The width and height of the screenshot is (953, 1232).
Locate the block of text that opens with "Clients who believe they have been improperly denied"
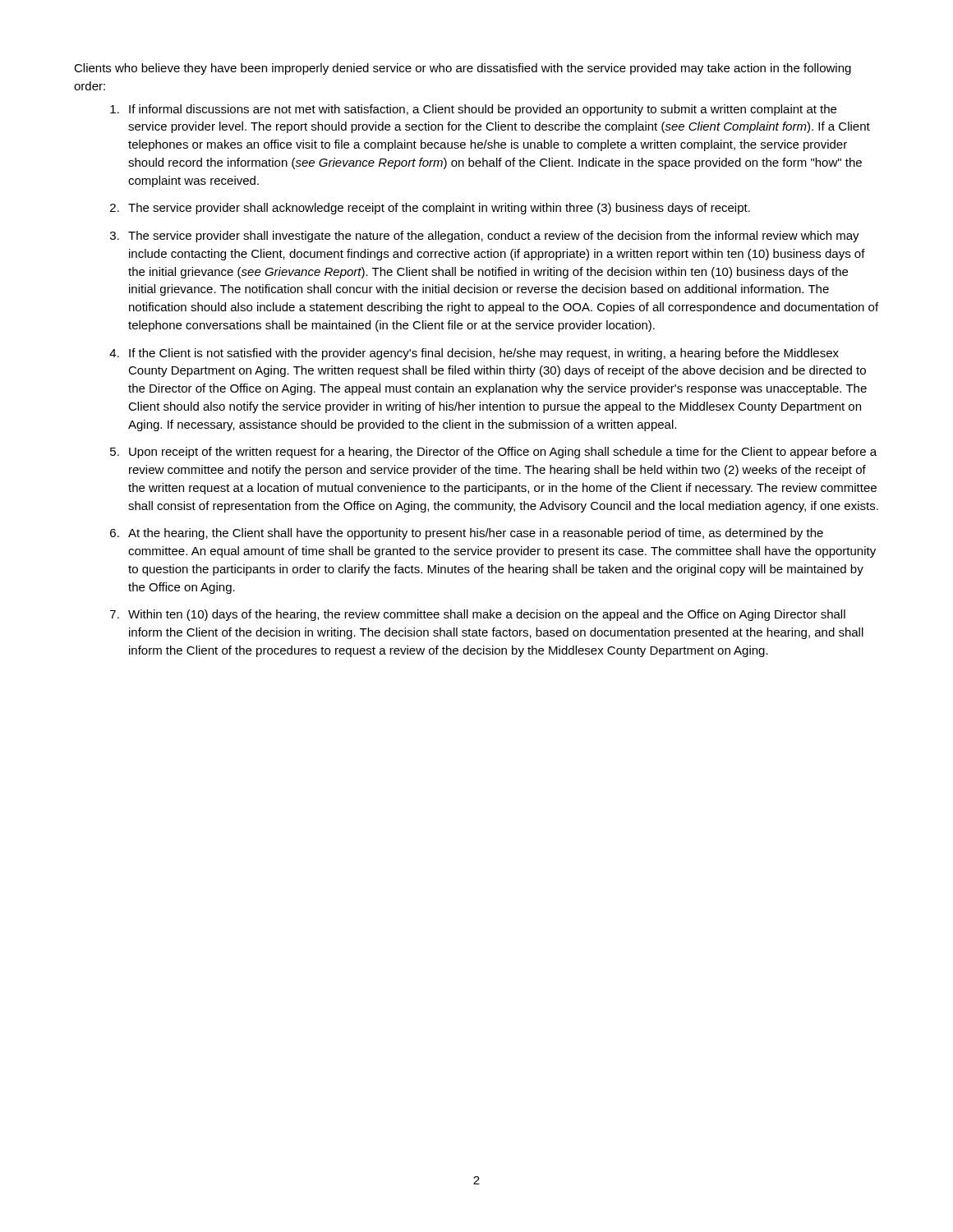point(463,77)
